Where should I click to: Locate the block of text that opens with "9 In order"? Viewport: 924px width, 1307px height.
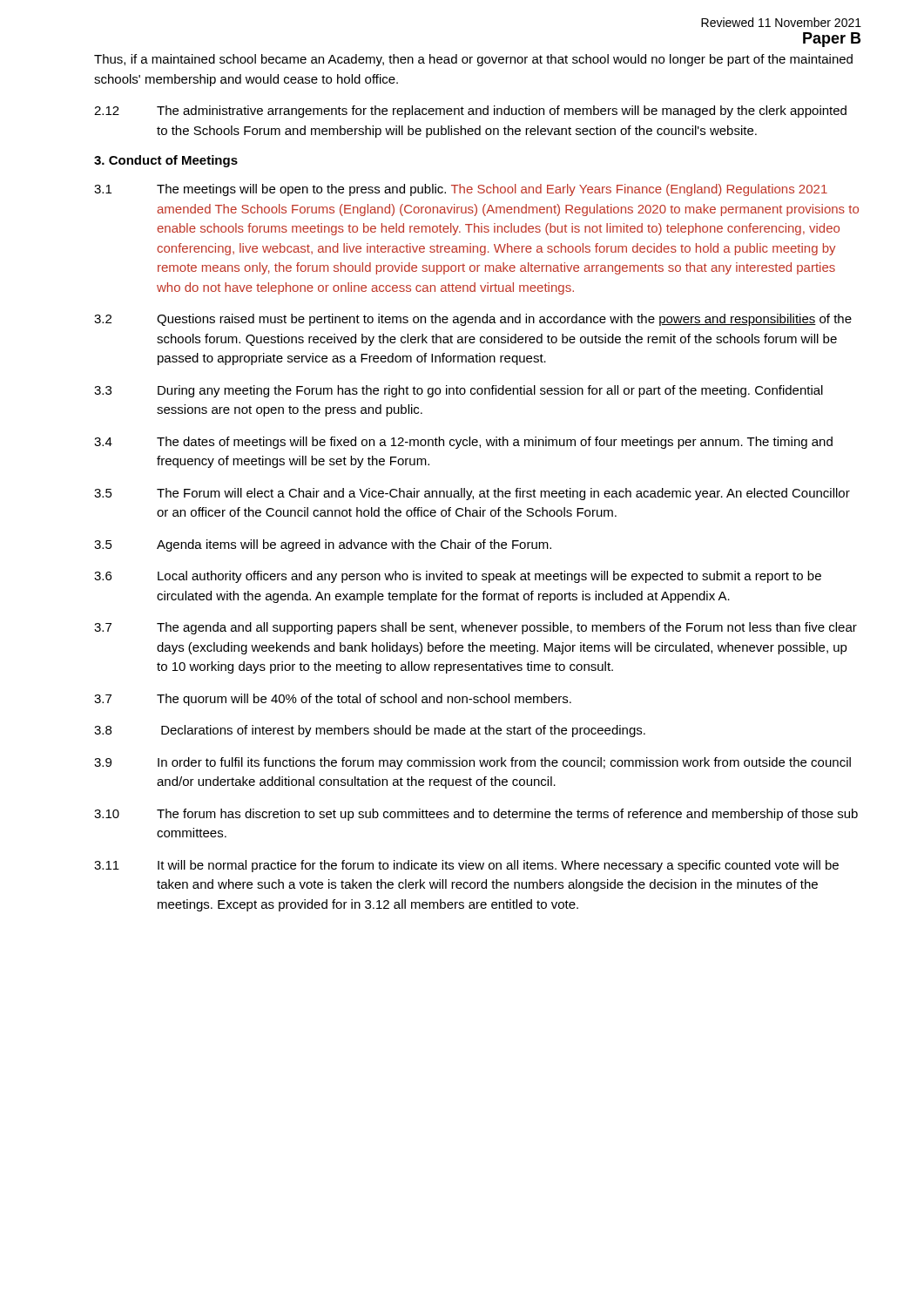coord(478,772)
